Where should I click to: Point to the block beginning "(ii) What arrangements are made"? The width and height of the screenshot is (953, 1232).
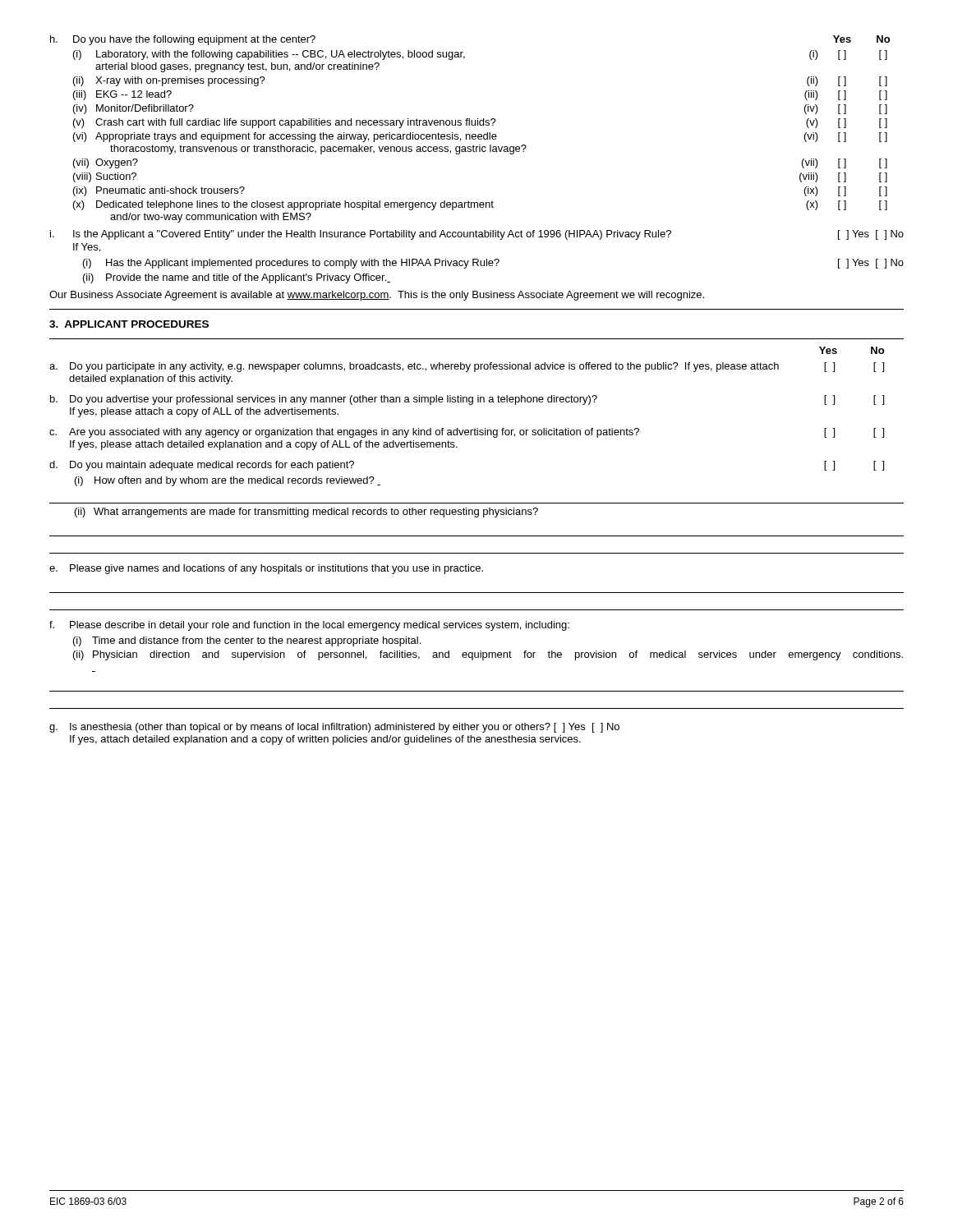tap(306, 511)
